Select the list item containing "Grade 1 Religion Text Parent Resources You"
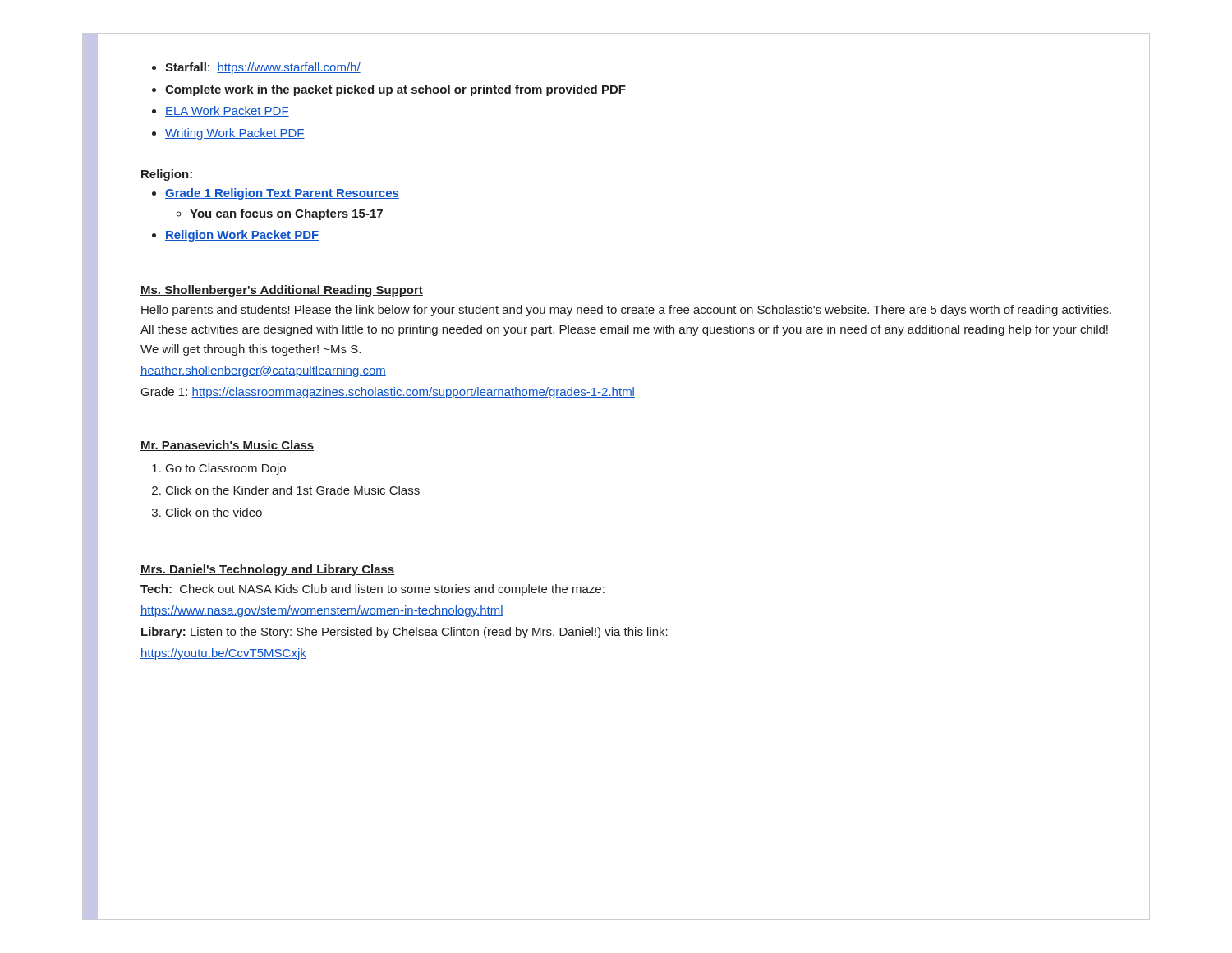1232x953 pixels. tap(276, 194)
